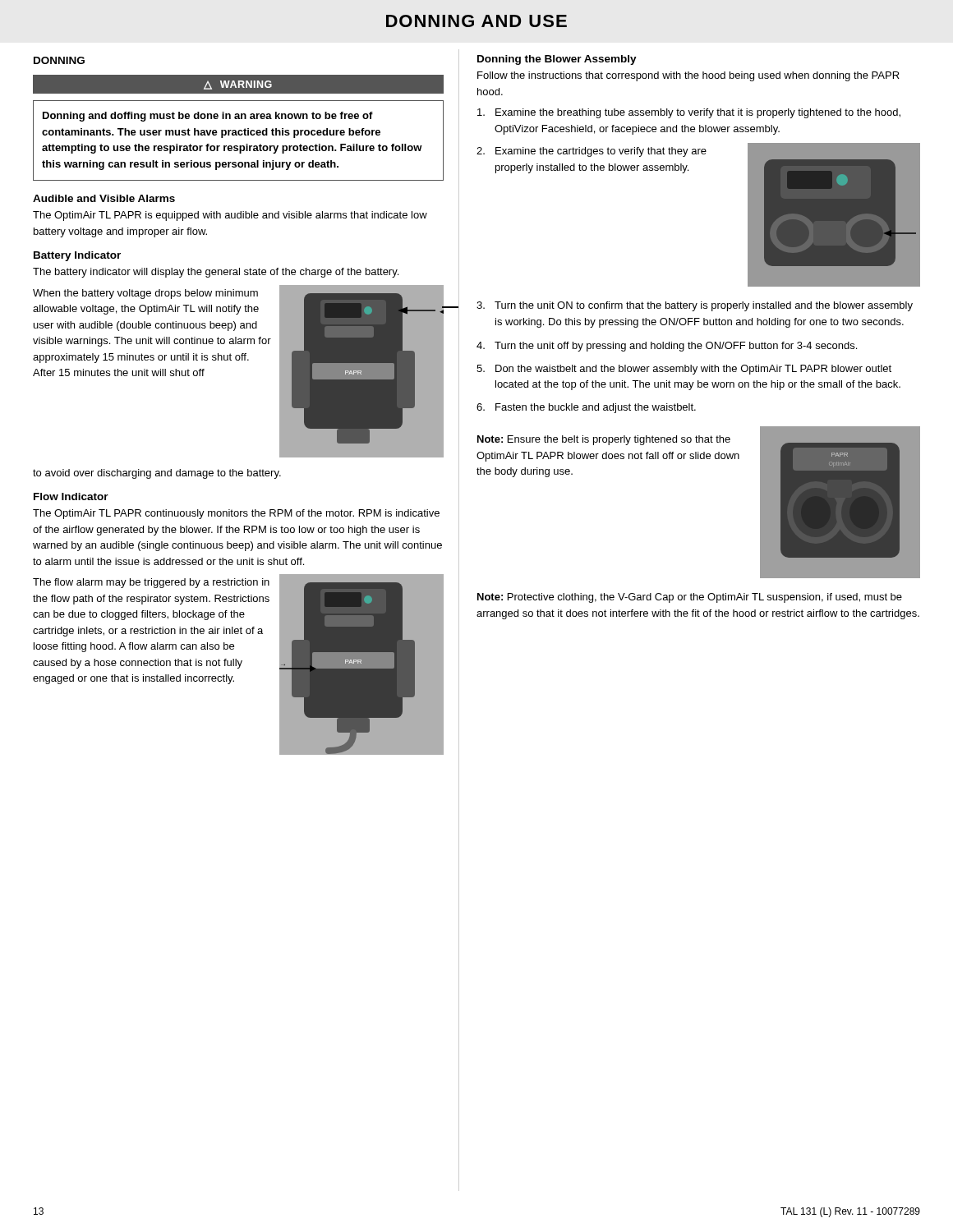The width and height of the screenshot is (953, 1232).
Task: Locate the passage starting "6. Fasten the buckle and adjust"
Action: coord(586,407)
